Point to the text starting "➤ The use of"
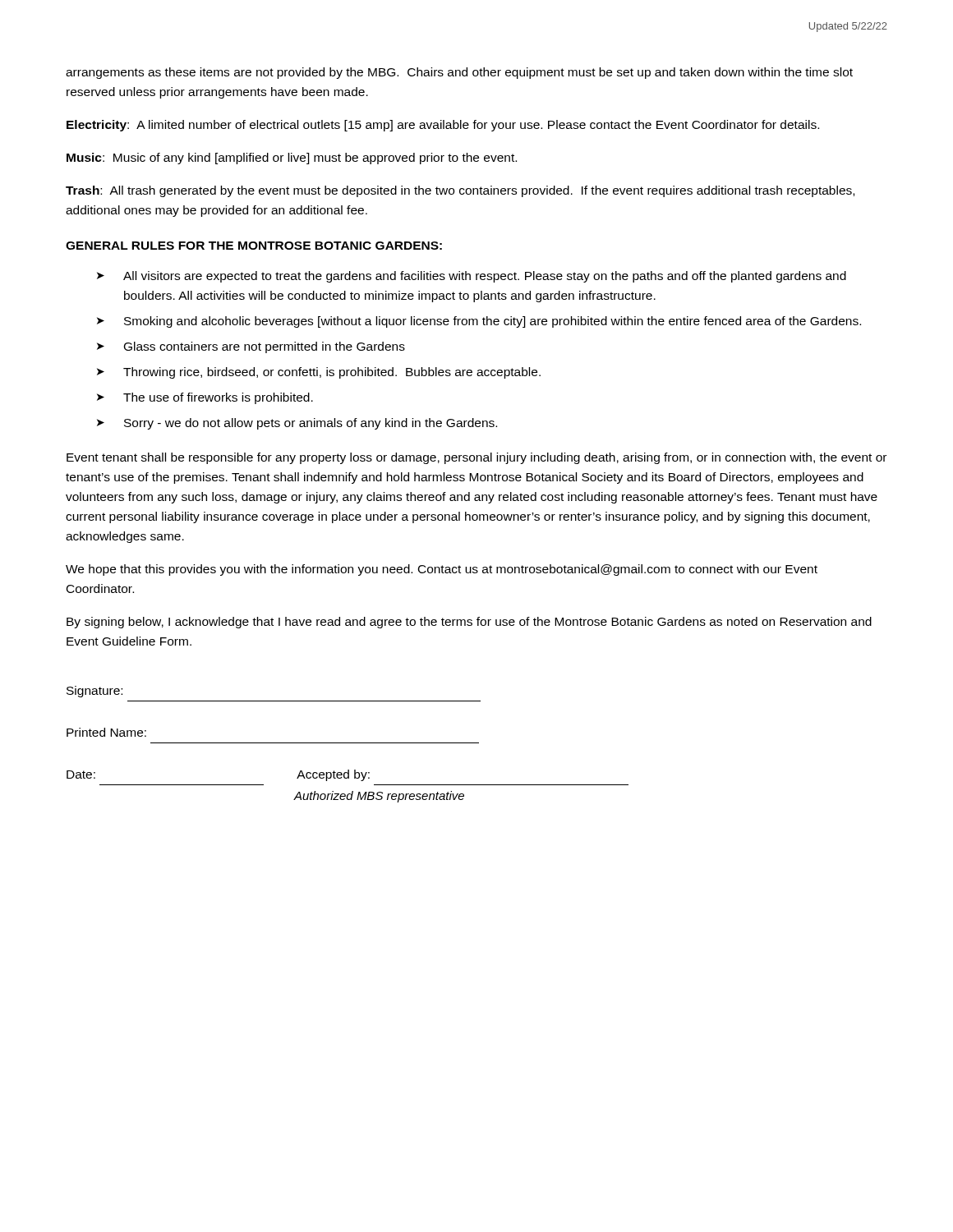The image size is (953, 1232). [205, 398]
